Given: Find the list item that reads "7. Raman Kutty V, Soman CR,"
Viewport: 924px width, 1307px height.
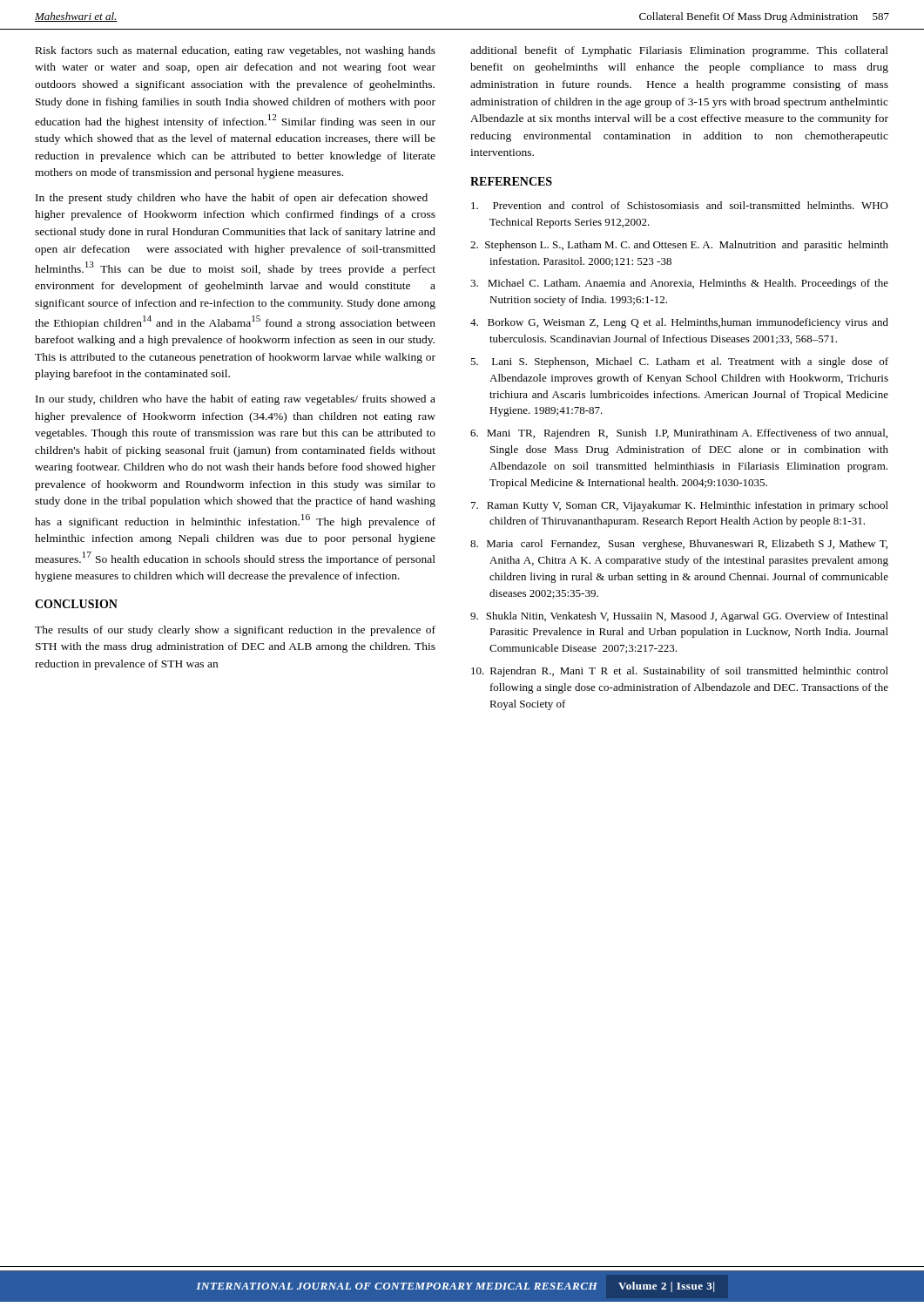Looking at the screenshot, I should tap(679, 513).
